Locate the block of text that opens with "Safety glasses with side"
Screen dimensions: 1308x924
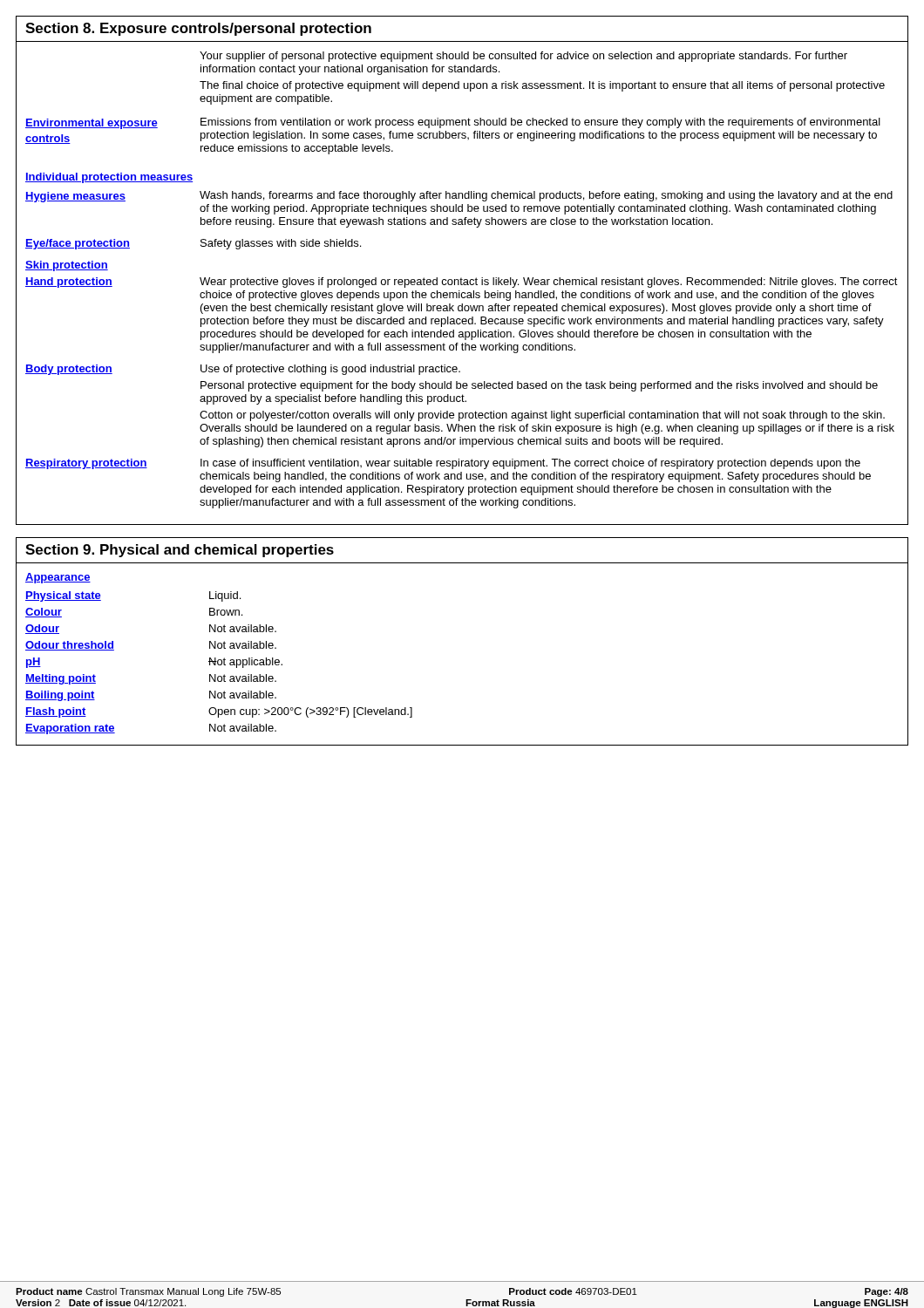281,244
